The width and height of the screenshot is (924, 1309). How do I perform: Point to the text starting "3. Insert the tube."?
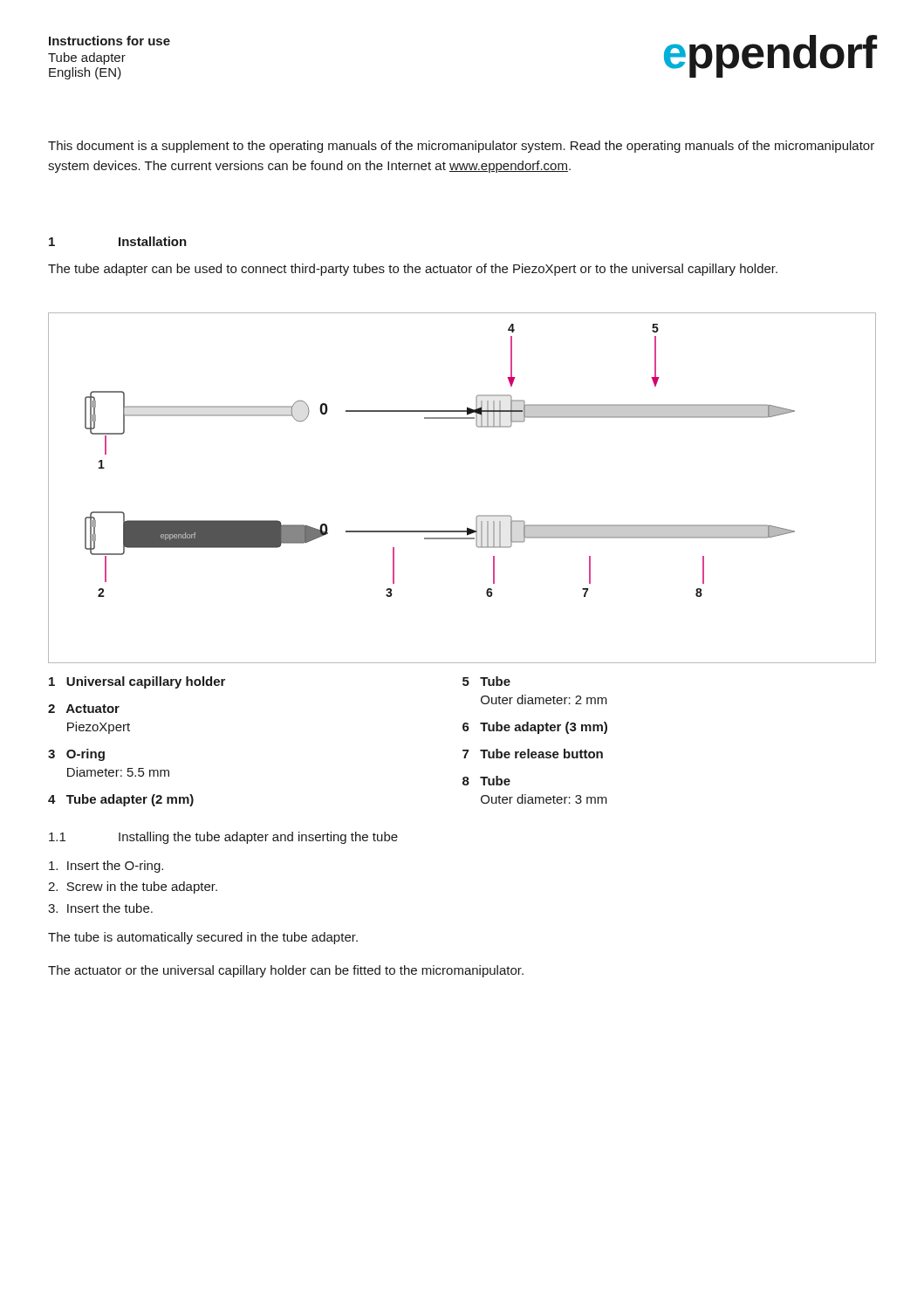(x=101, y=908)
